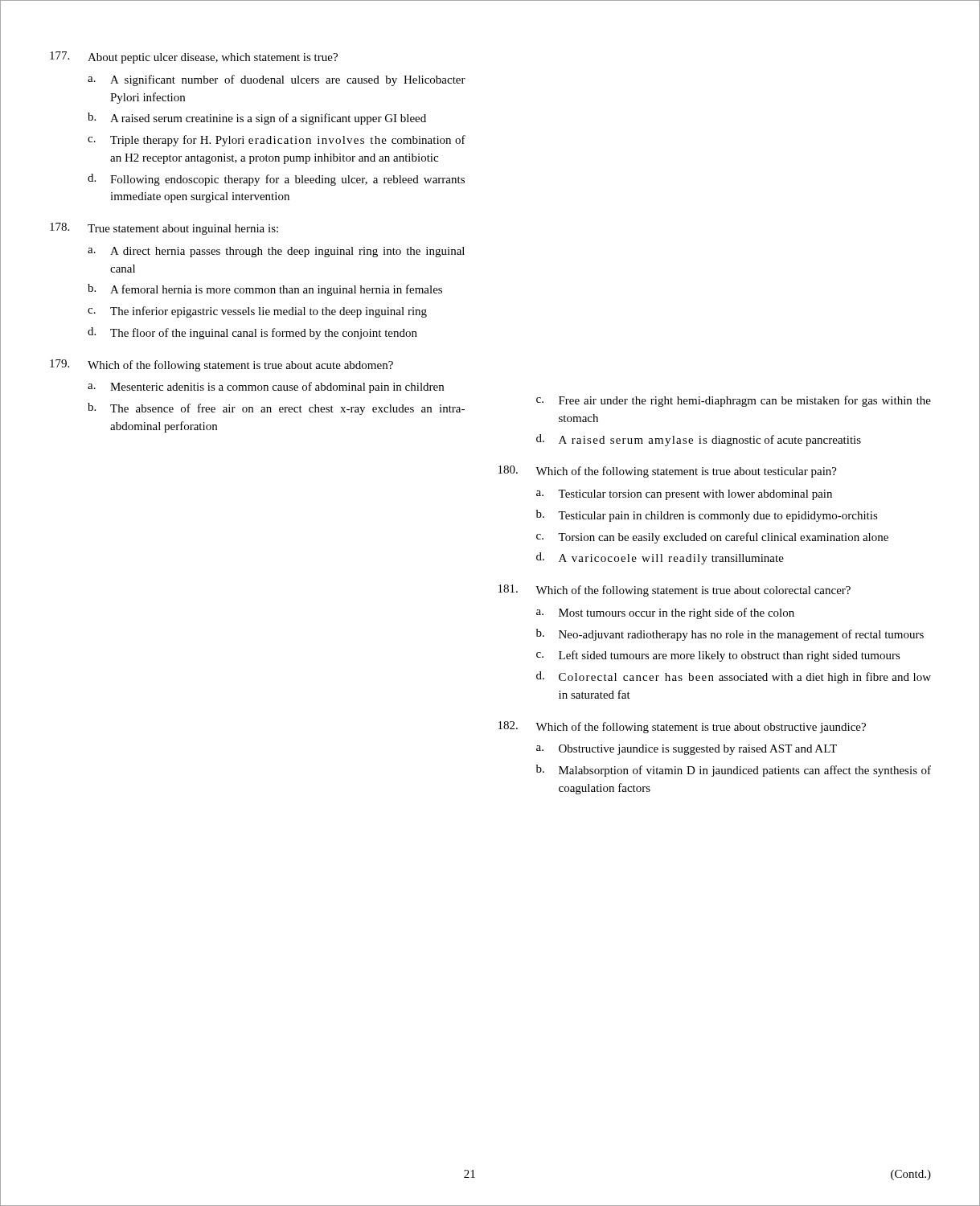This screenshot has width=980, height=1206.
Task: Select the text starting "c. Triple therapy for H. Pylori"
Action: (x=276, y=149)
